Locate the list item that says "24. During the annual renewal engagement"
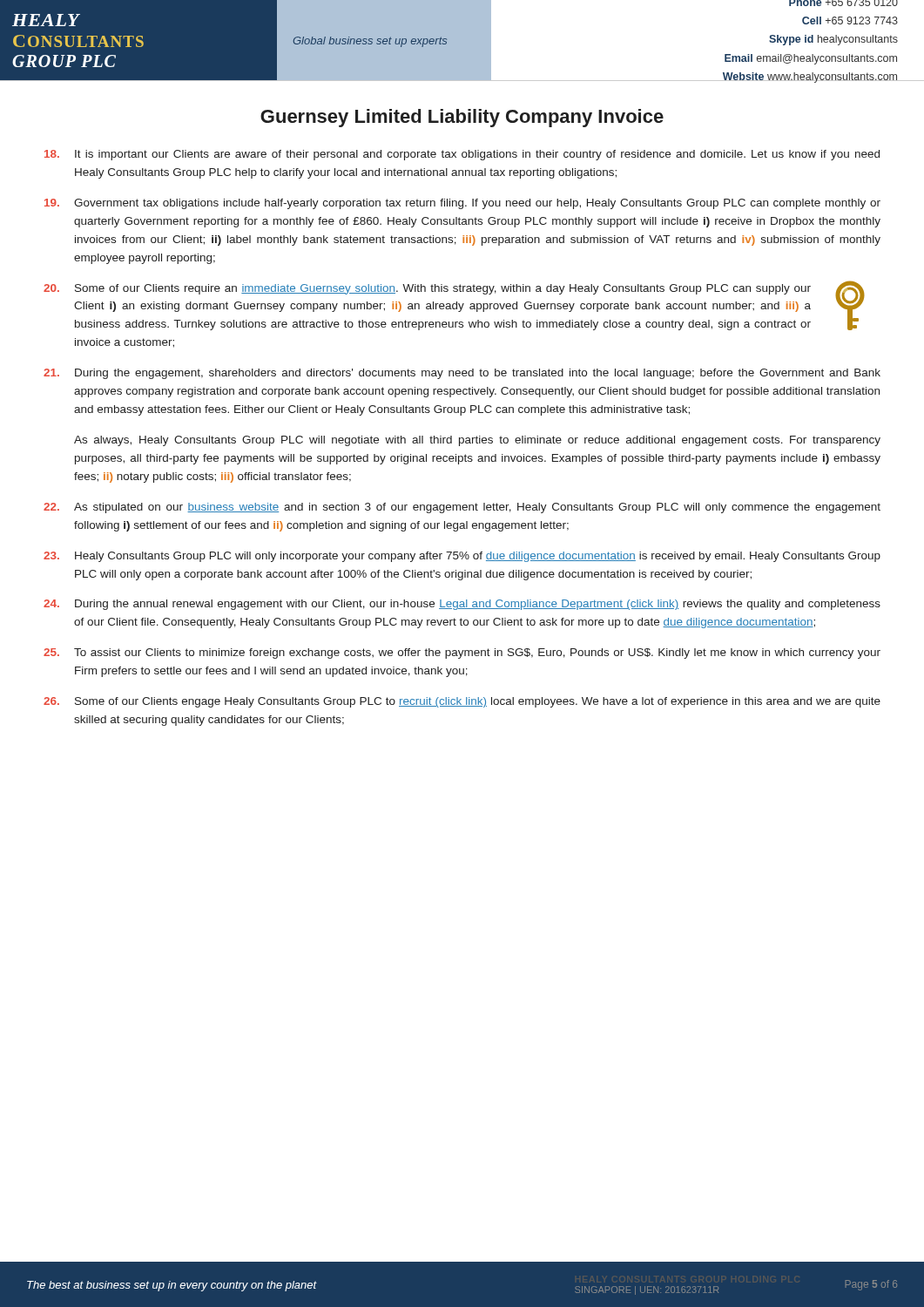Viewport: 924px width, 1307px height. click(462, 614)
